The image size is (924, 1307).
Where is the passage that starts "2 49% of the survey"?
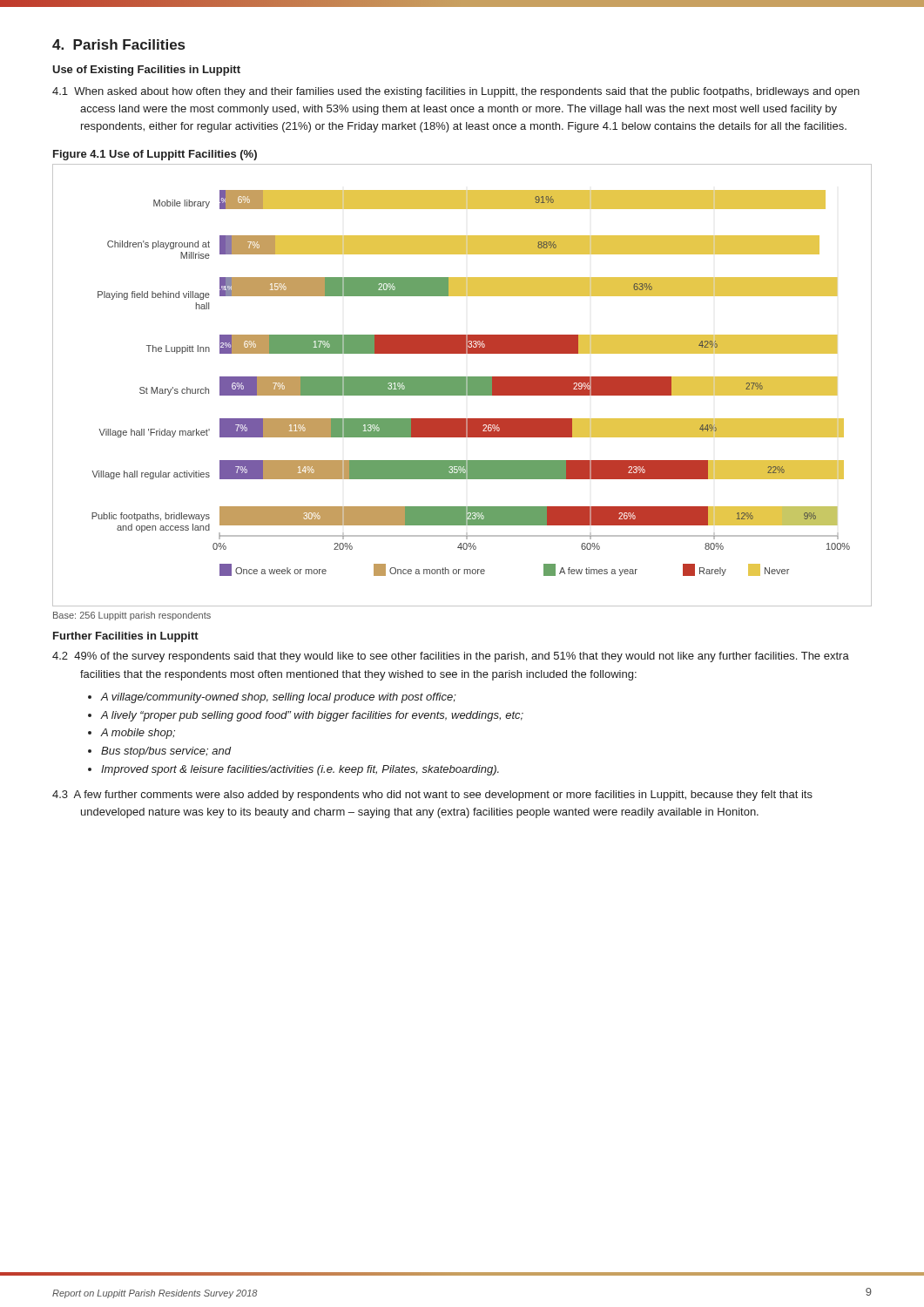(451, 665)
